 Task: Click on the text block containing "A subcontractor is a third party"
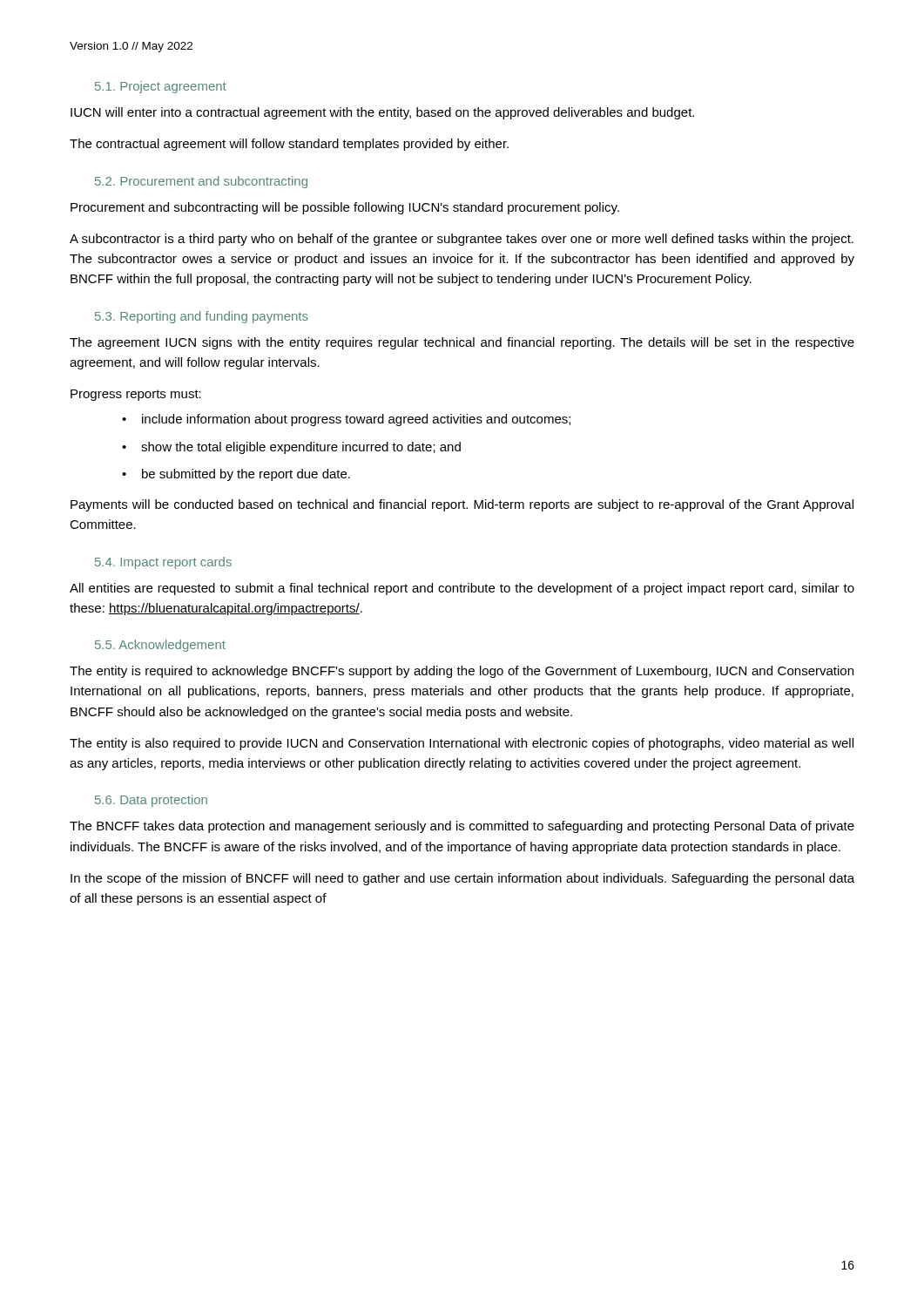click(x=462, y=258)
